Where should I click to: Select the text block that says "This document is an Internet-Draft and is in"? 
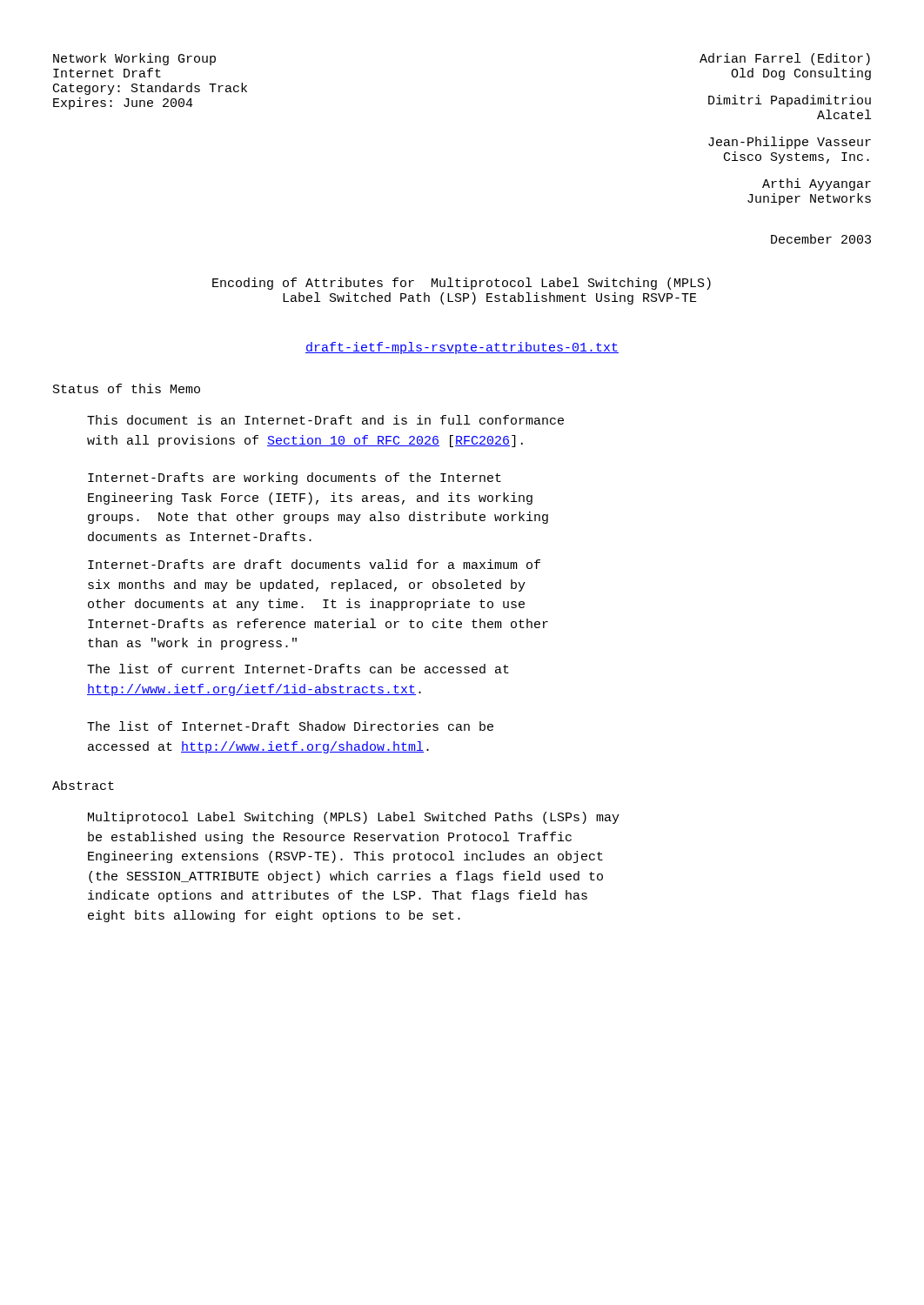(326, 431)
